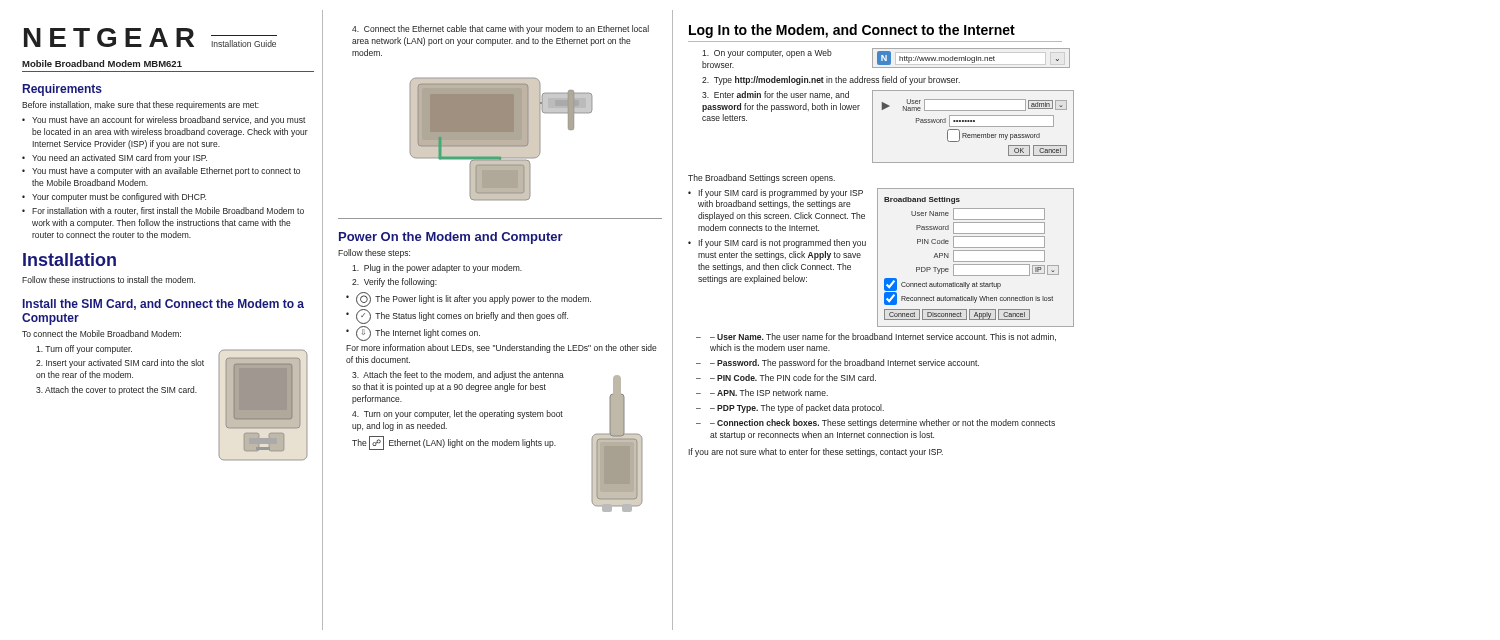
Task: Find the text block that reads "The Broadband Settings"
Action: click(x=762, y=178)
